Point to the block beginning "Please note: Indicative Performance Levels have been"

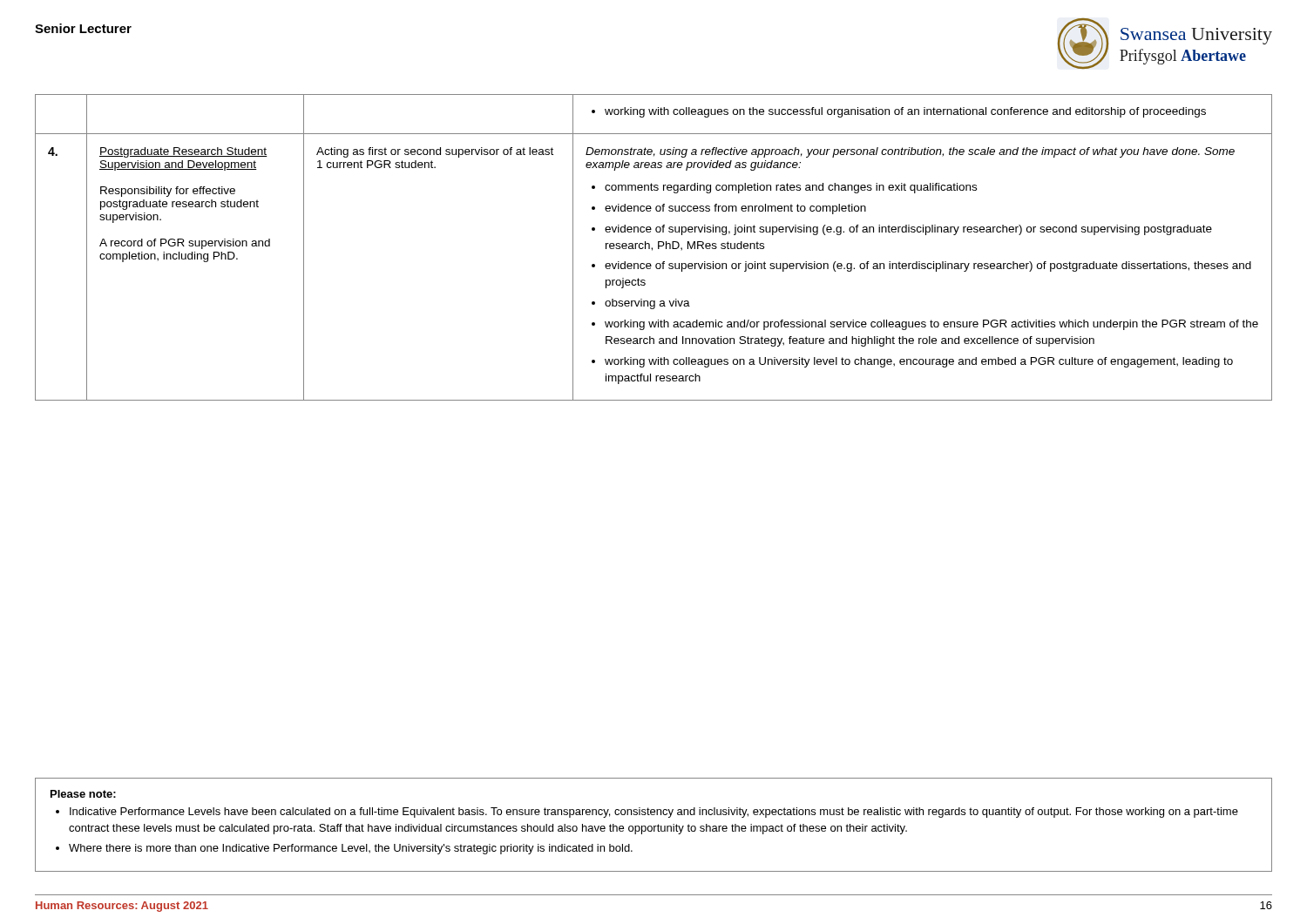click(654, 822)
